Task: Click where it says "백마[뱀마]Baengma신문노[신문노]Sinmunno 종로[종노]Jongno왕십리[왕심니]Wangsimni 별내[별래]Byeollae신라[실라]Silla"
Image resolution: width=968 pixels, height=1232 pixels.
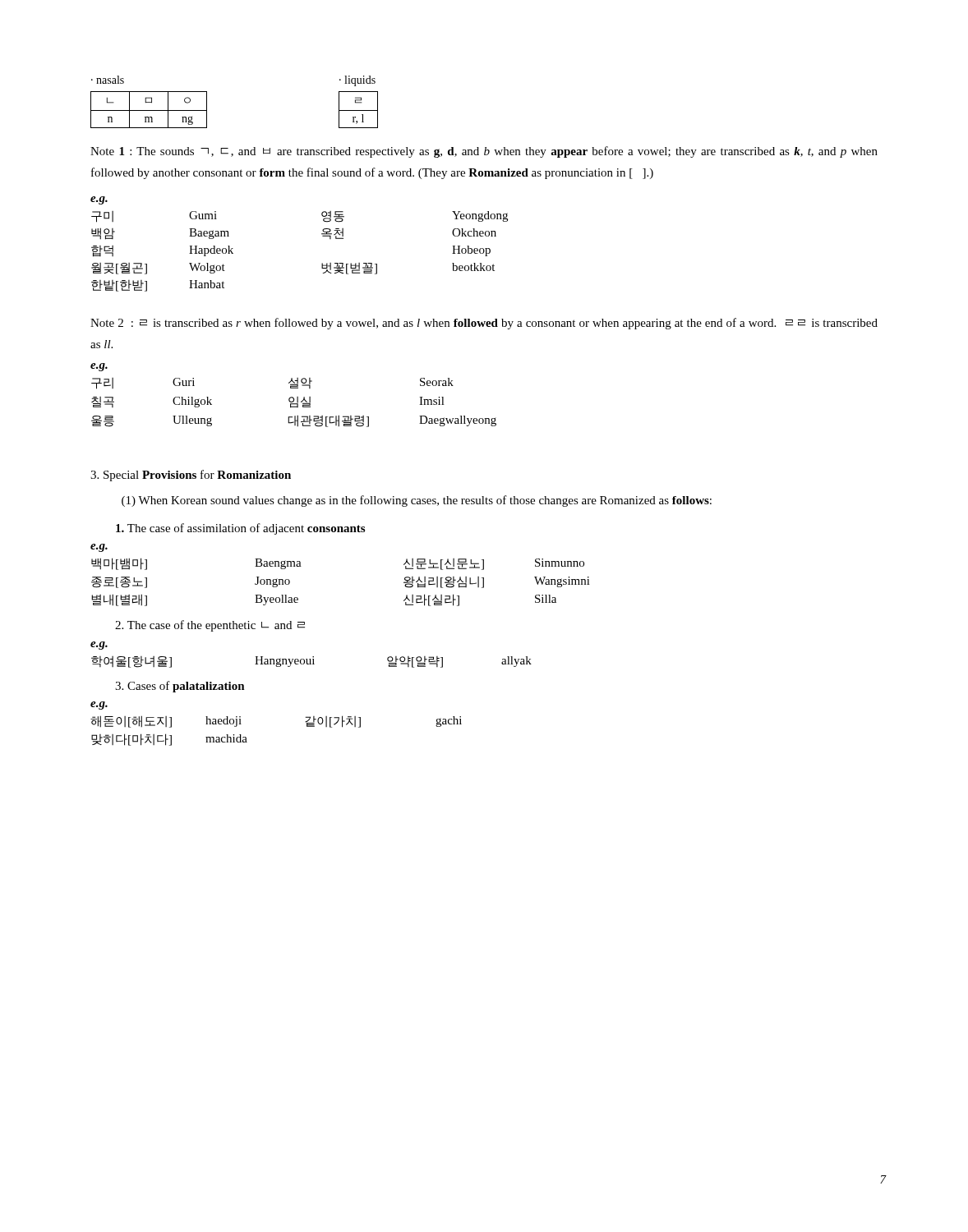Action: pos(117,564)
